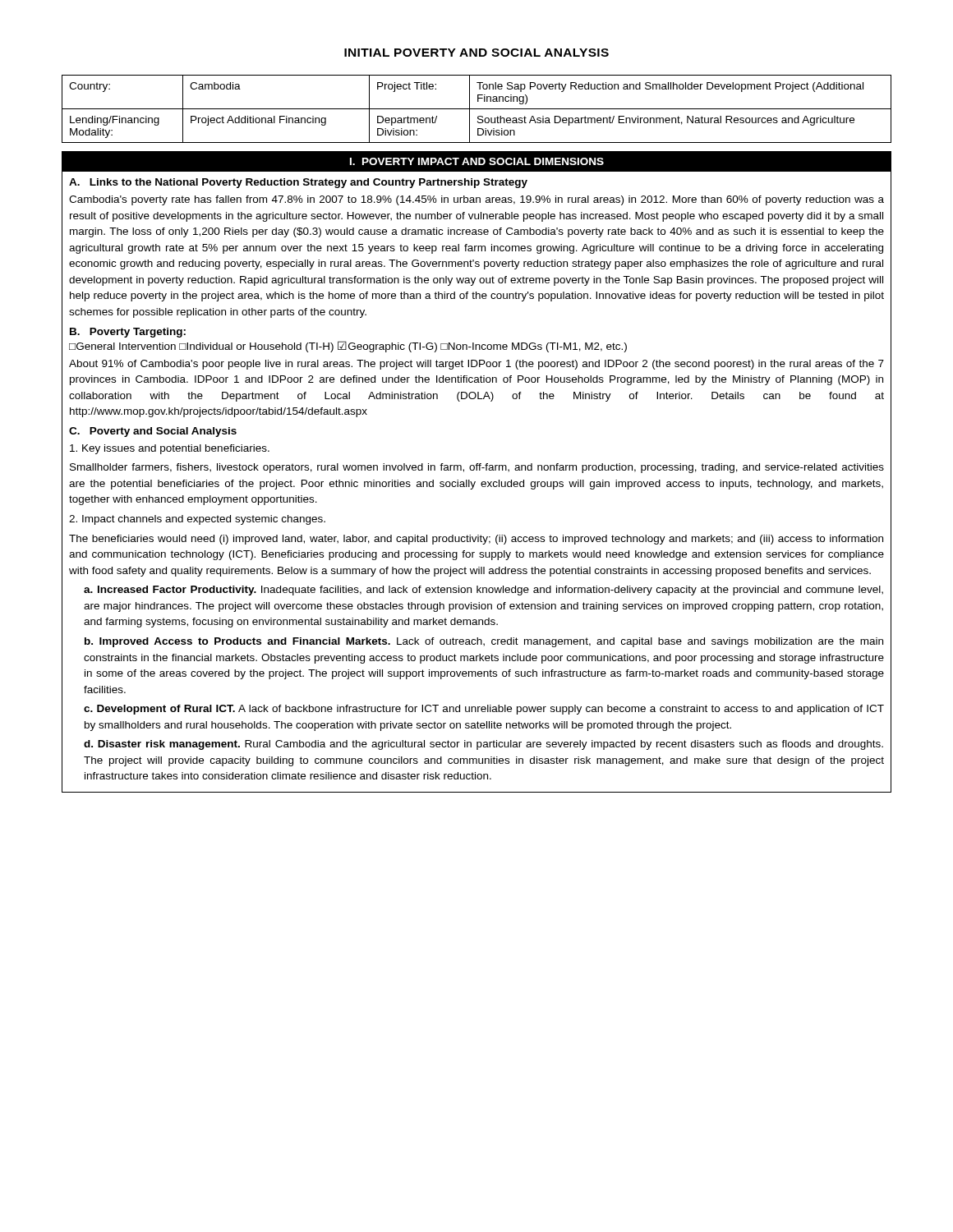Viewport: 953px width, 1232px height.
Task: Locate the section header that says "C. Poverty and Social Analysis"
Action: 153,431
